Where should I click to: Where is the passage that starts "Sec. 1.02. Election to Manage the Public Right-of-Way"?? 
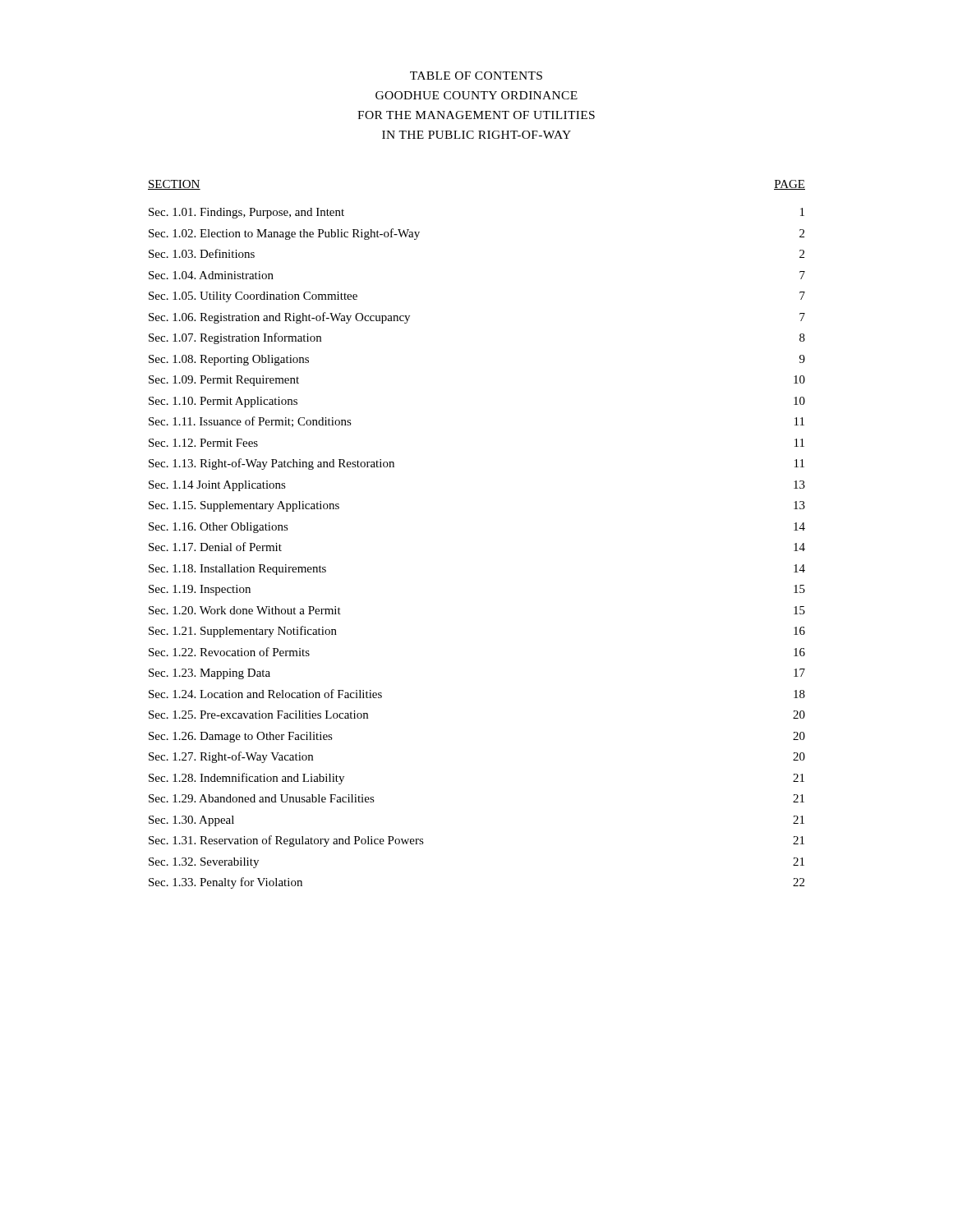pos(281,234)
